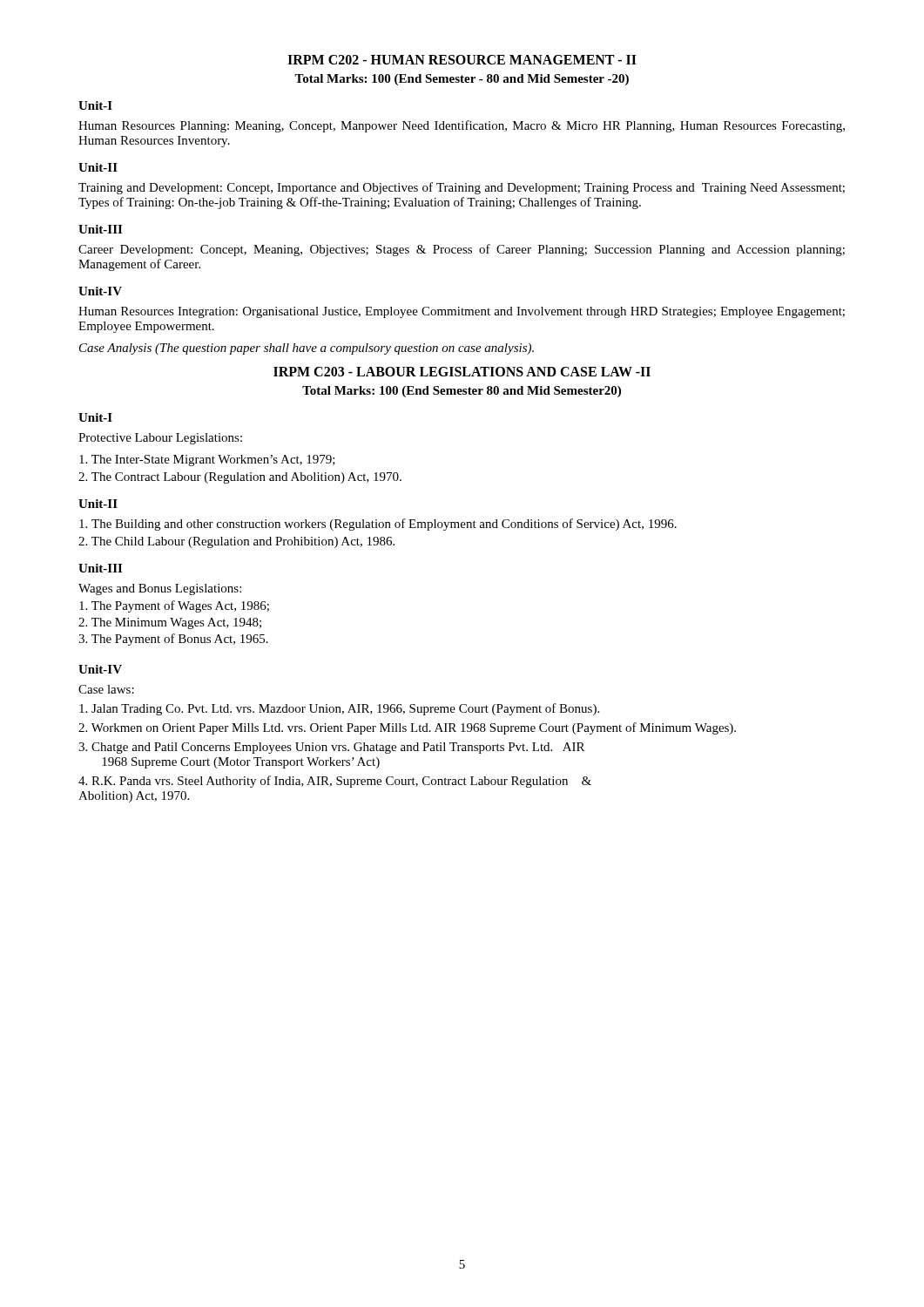924x1307 pixels.
Task: Find the list item containing "4. R.K. Panda vrs."
Action: tap(335, 788)
